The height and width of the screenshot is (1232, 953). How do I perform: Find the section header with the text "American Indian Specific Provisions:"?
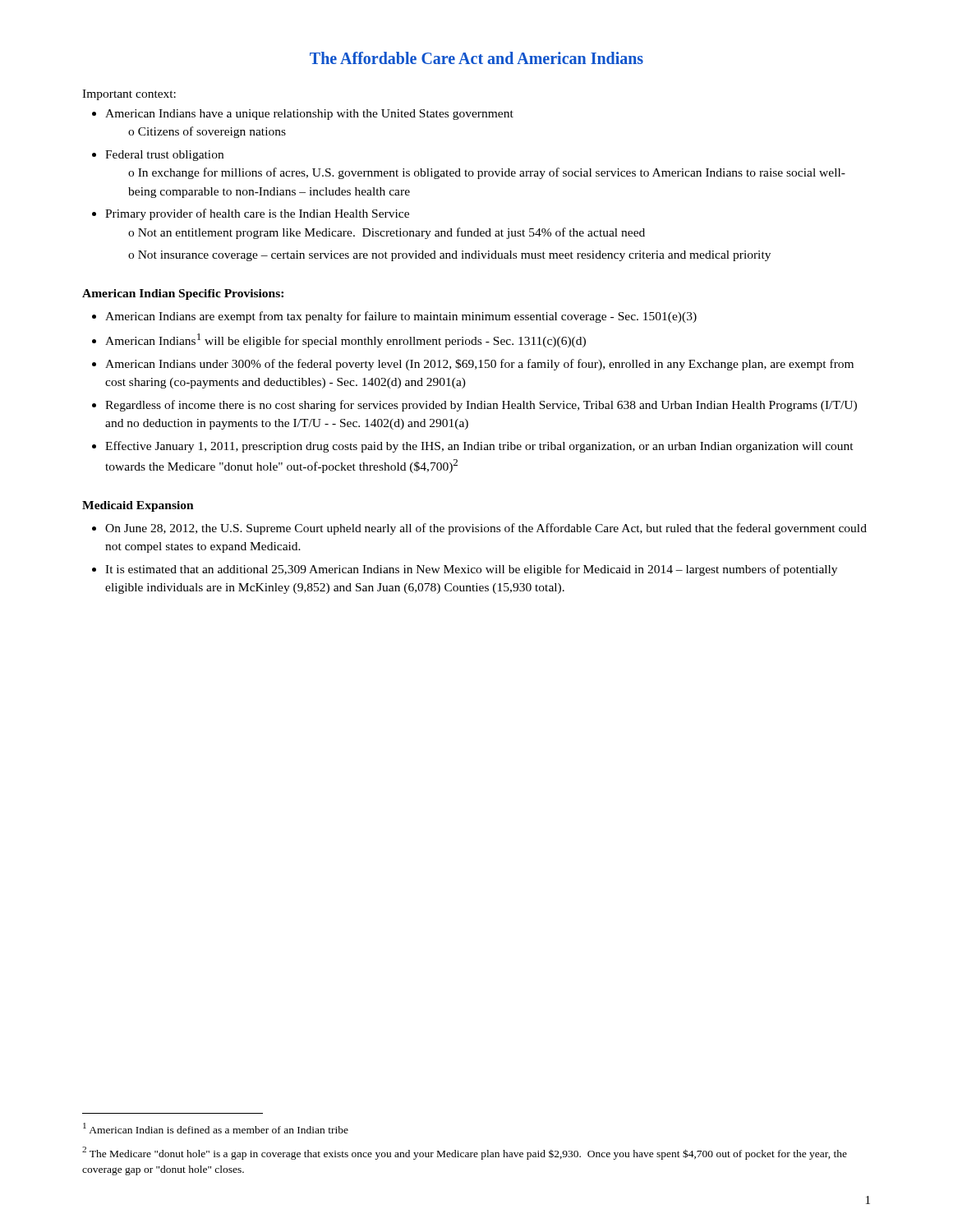[183, 293]
